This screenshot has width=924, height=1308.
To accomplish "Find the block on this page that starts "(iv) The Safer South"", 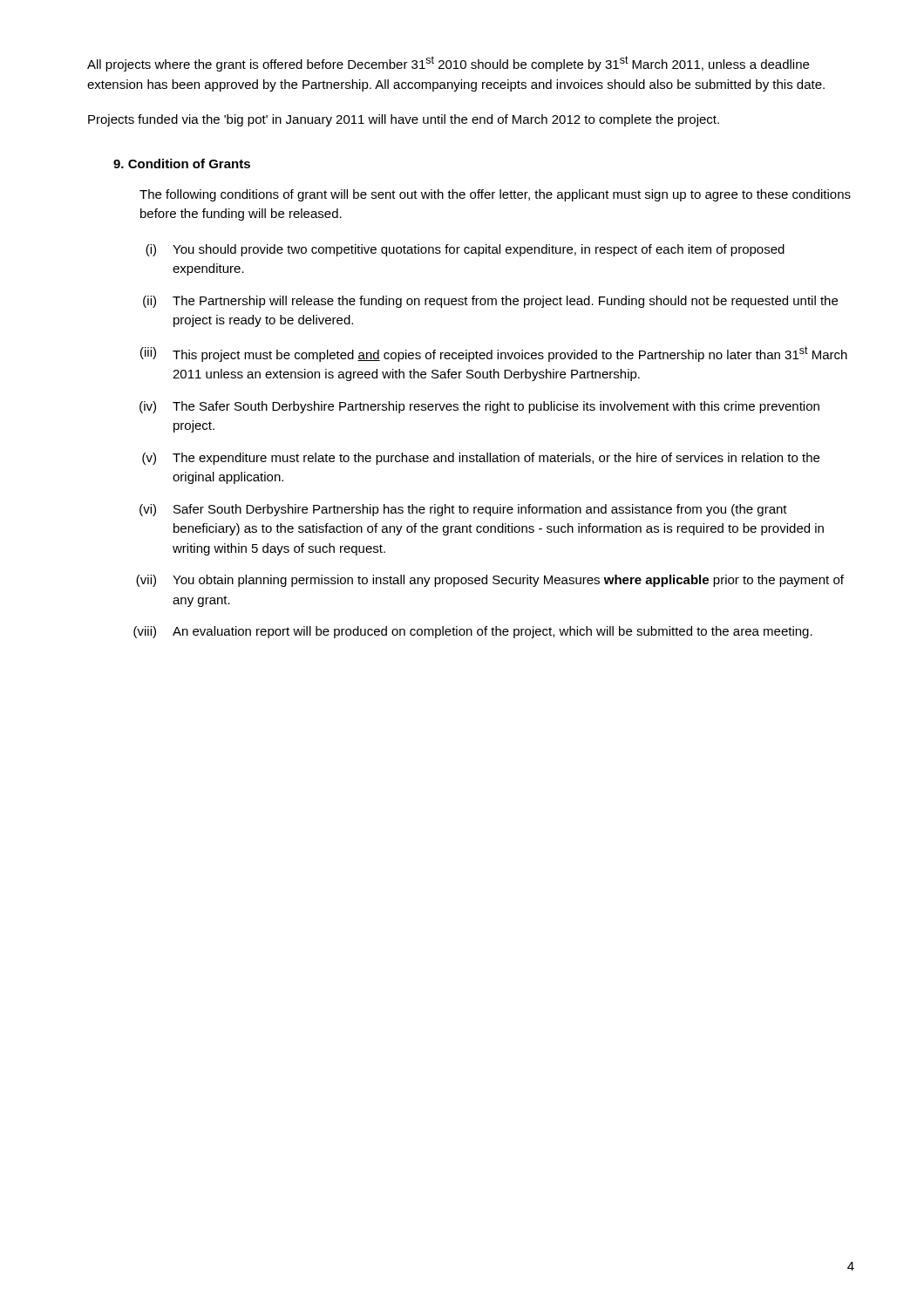I will pos(471,416).
